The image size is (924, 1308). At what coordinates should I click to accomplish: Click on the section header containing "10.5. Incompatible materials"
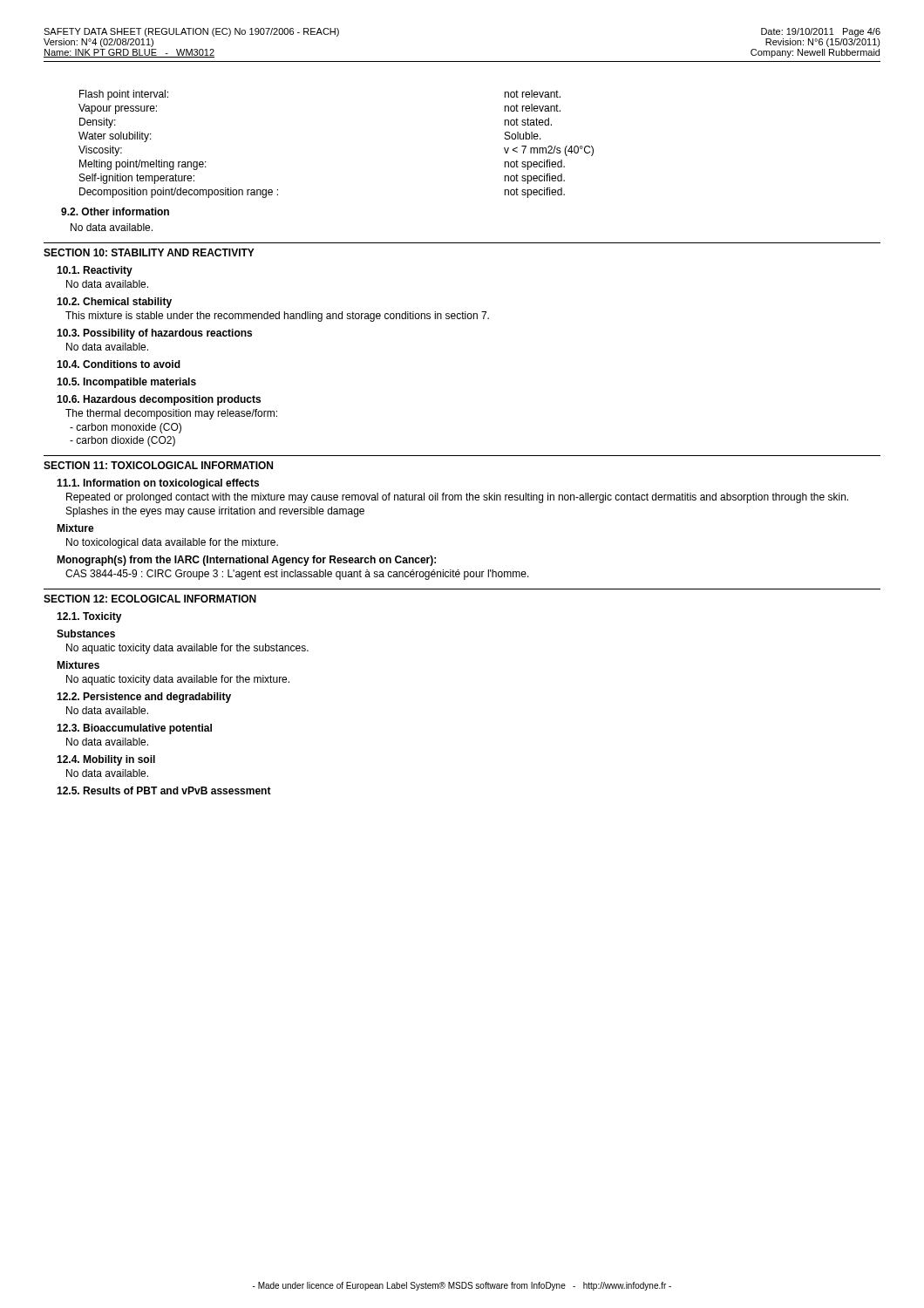(126, 382)
